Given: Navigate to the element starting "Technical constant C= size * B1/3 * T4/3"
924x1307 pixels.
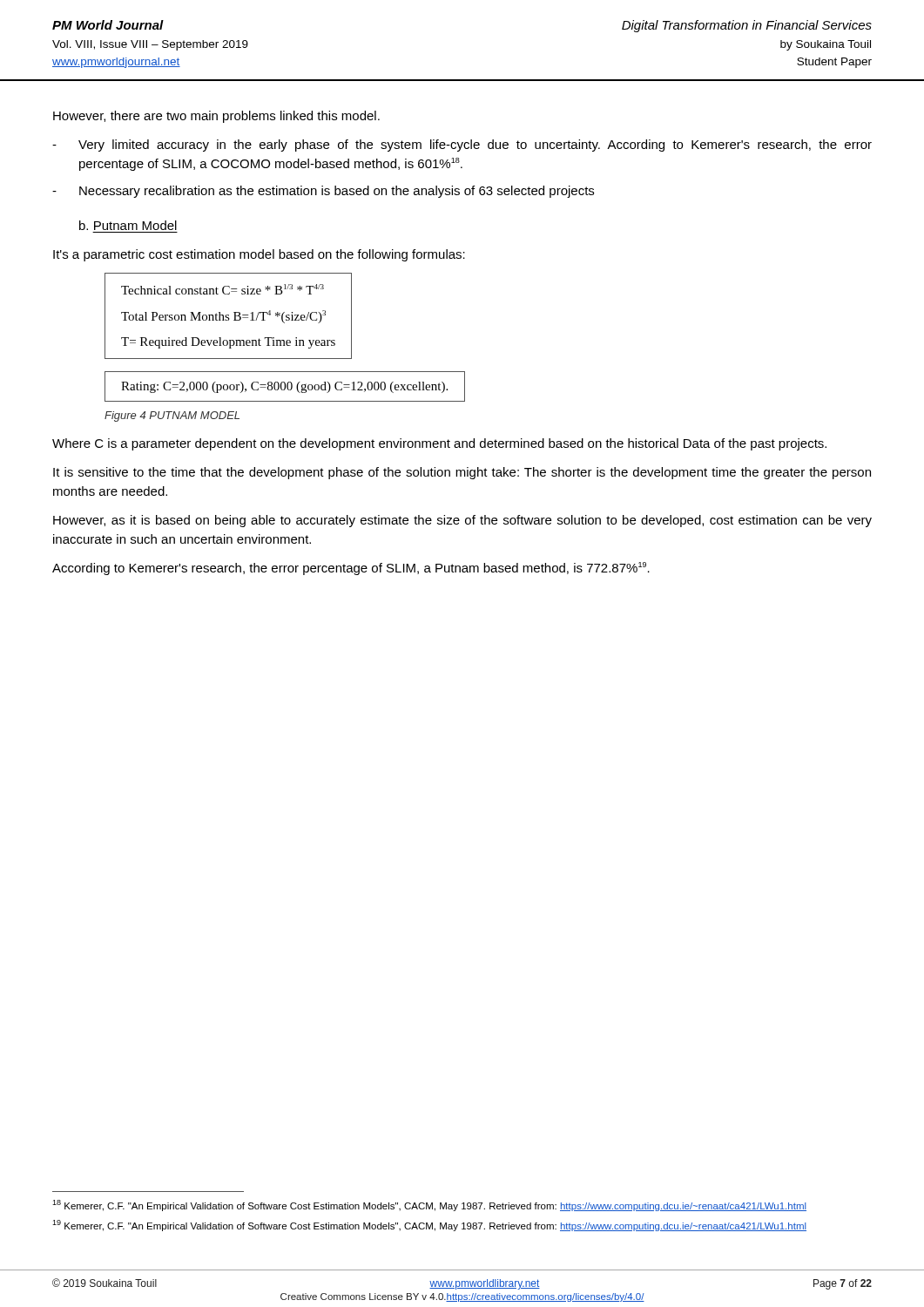Looking at the screenshot, I should click(x=223, y=290).
